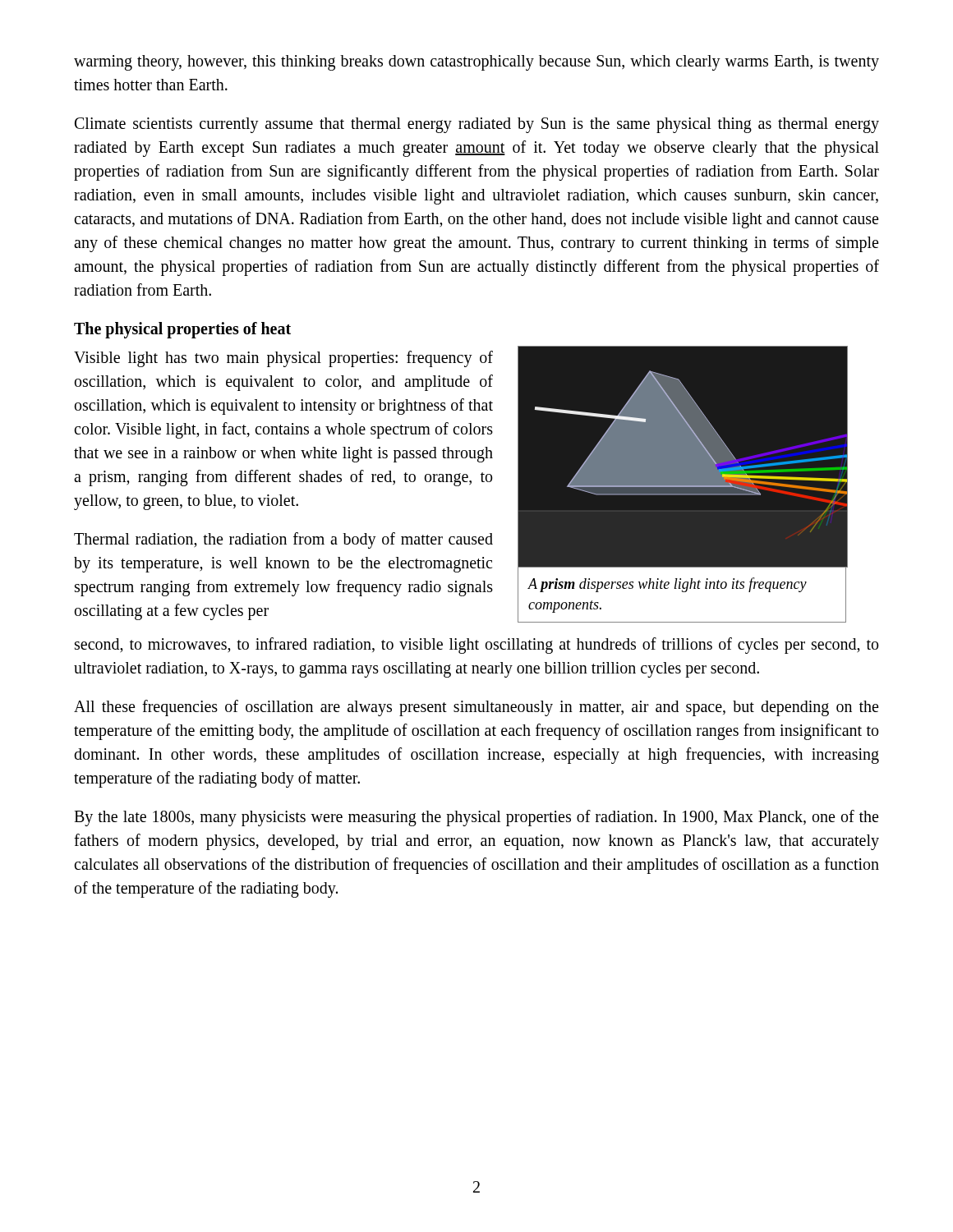Click on the section header containing "The physical properties of heat"

[182, 330]
